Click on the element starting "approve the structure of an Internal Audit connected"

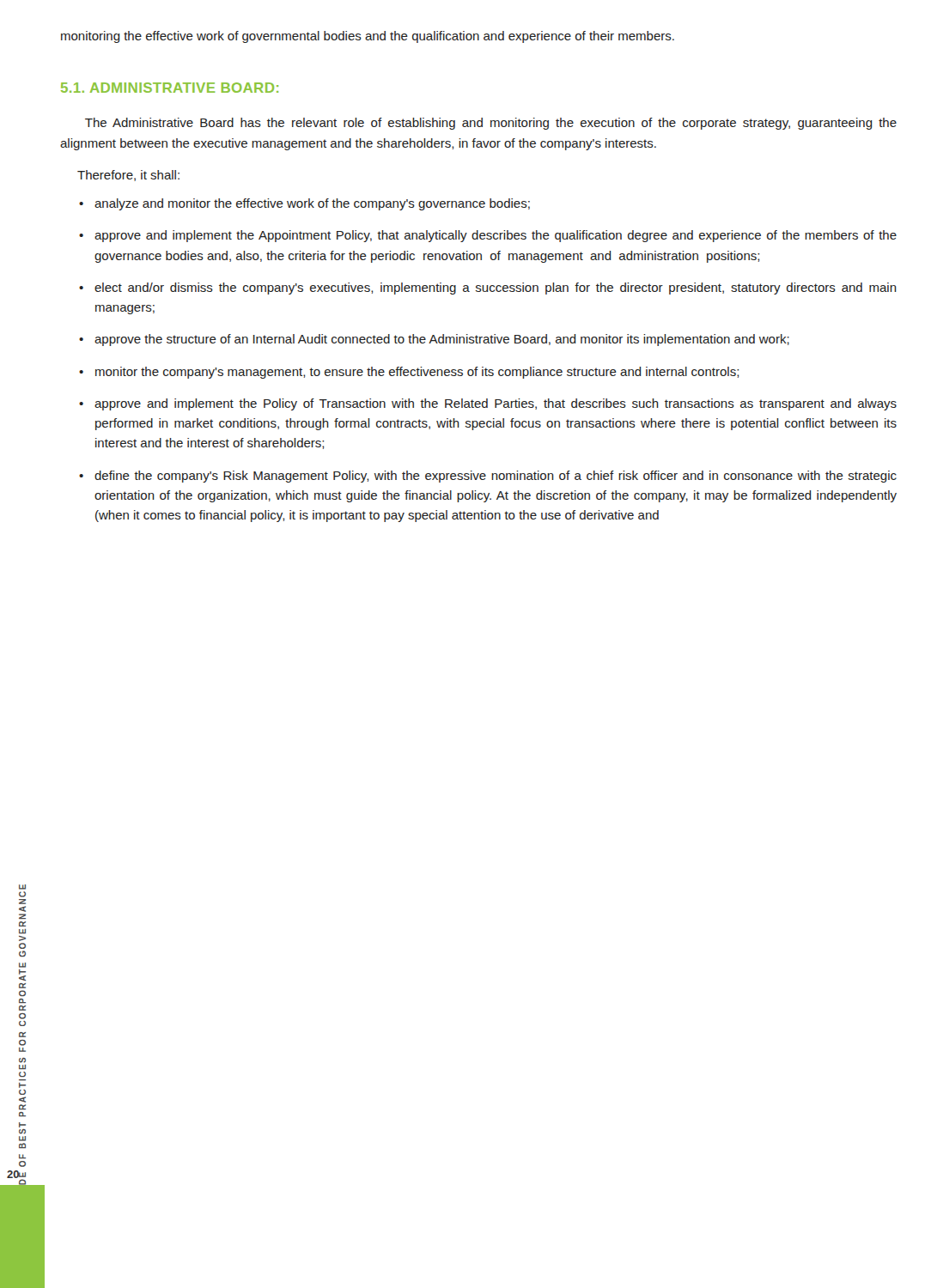click(442, 339)
